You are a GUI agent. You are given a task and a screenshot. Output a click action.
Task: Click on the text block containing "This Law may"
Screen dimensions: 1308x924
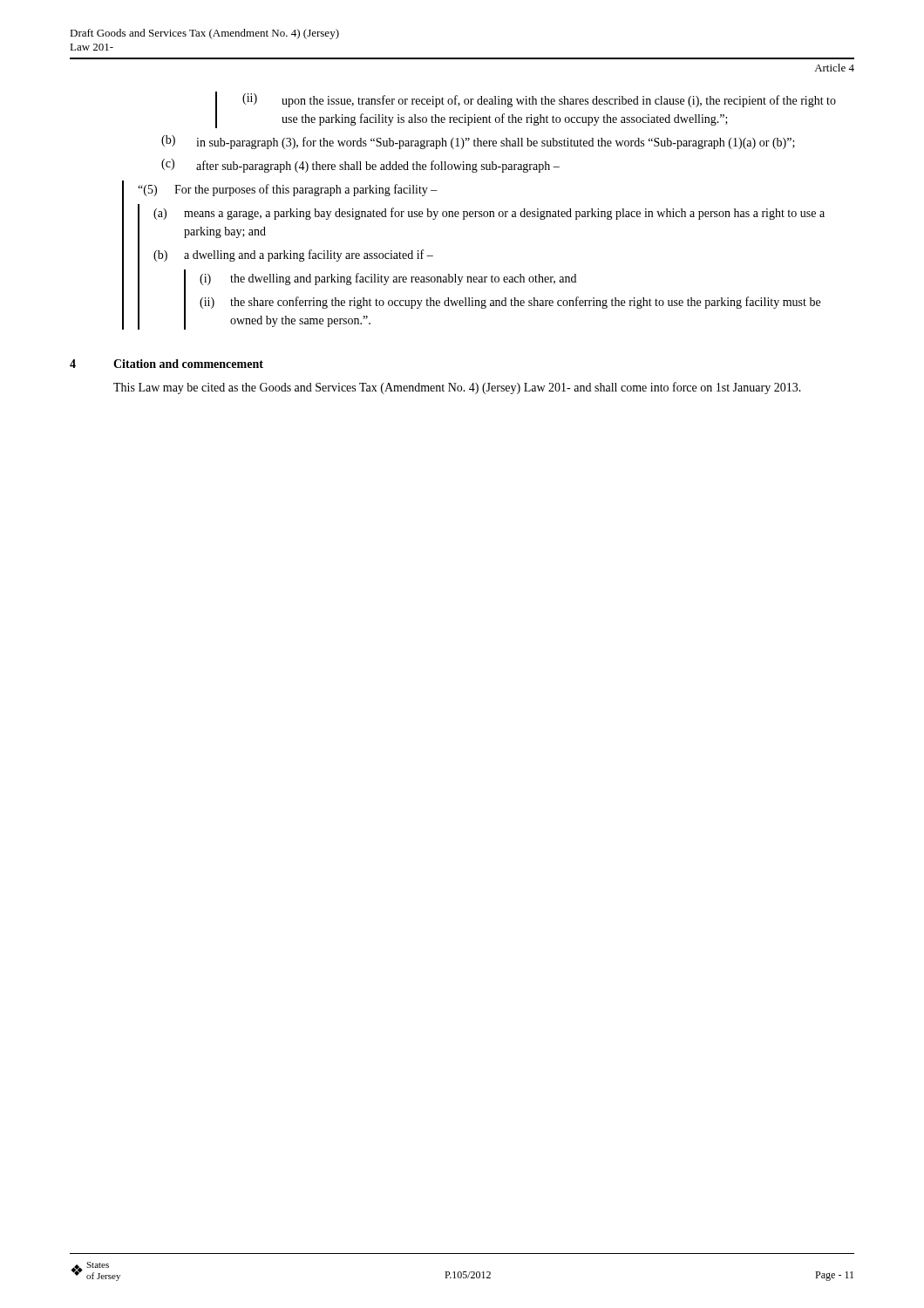coord(457,388)
